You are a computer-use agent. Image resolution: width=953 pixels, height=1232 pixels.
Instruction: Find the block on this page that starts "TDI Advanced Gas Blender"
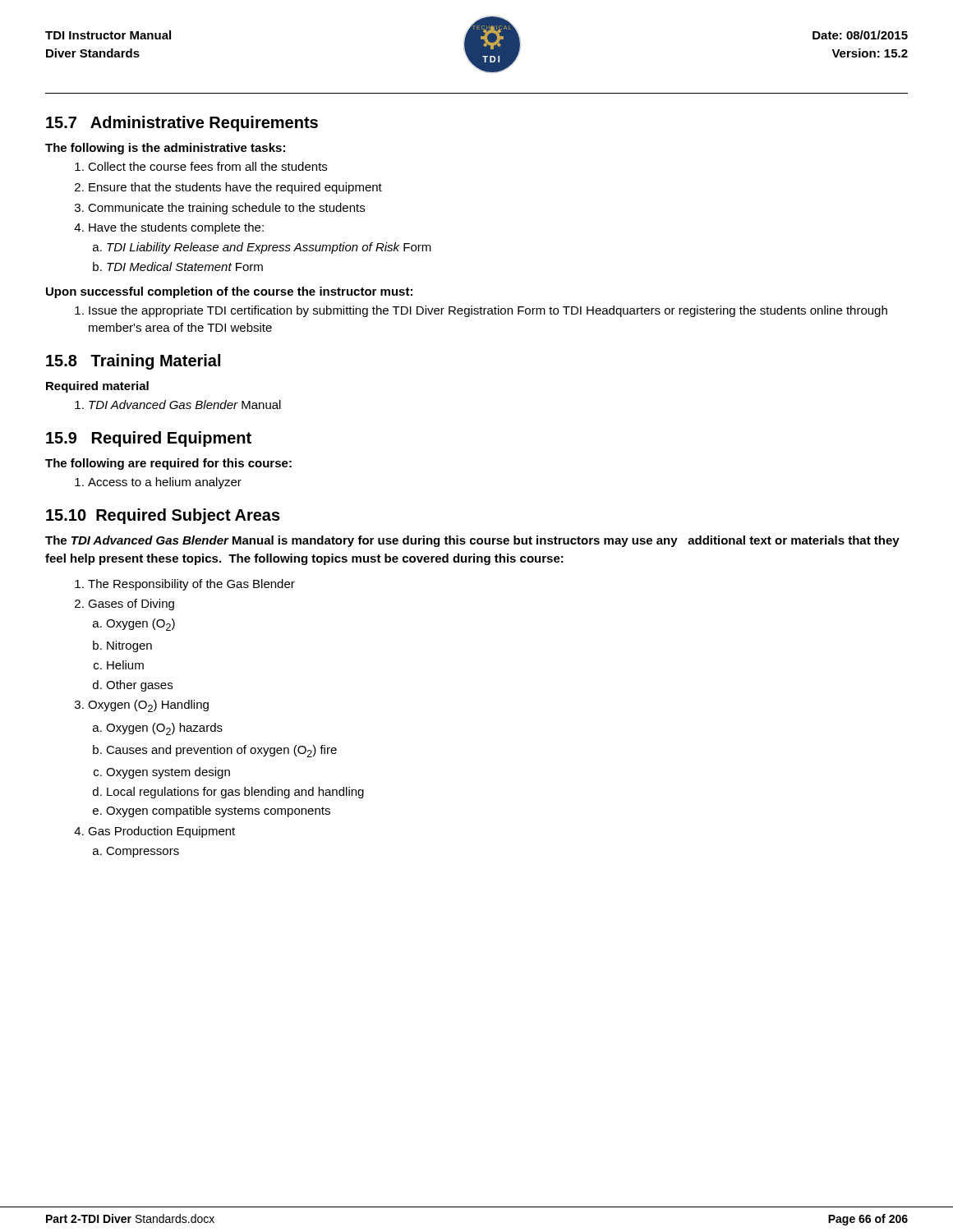click(x=178, y=405)
